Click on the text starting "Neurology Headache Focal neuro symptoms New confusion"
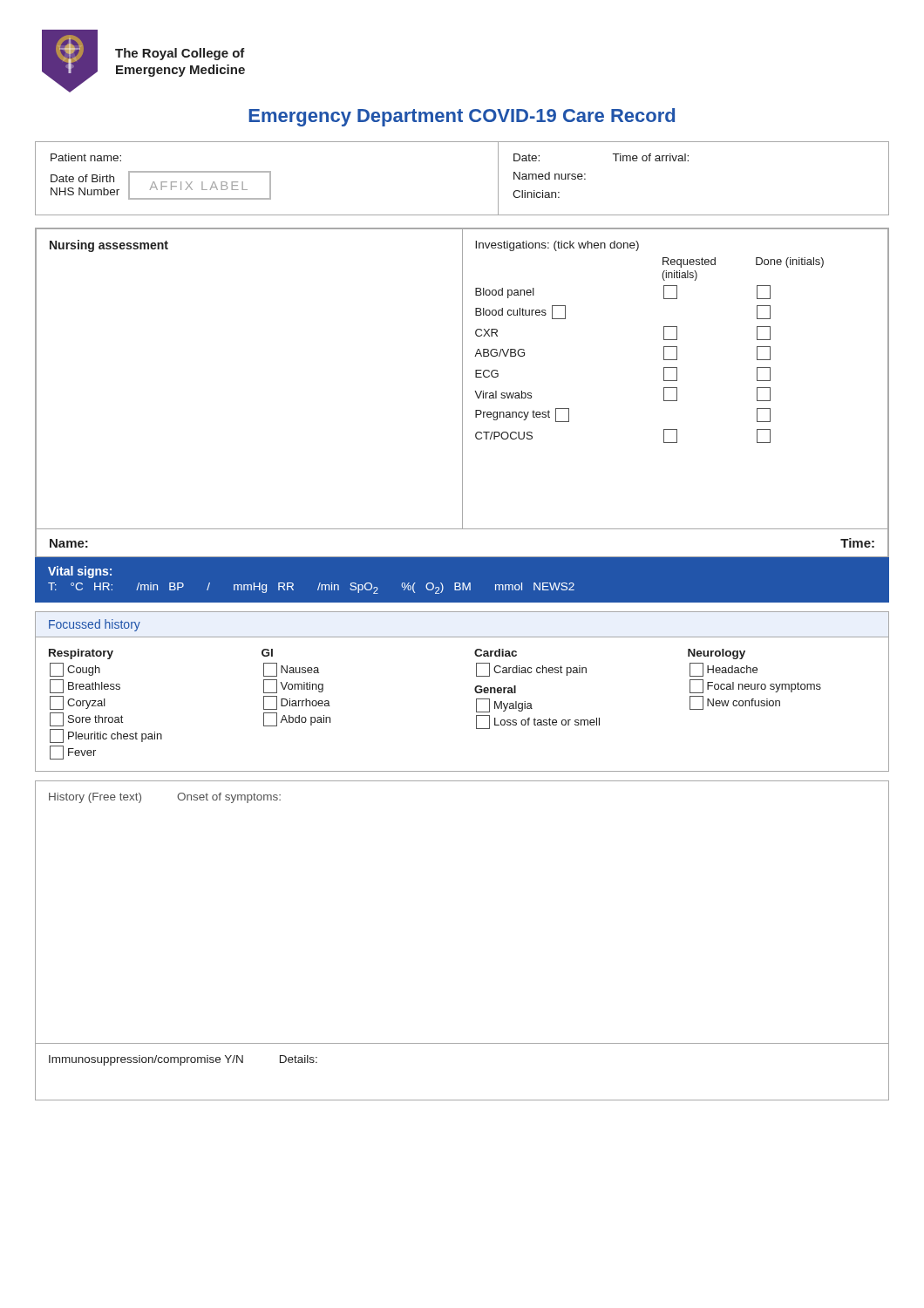 782,678
